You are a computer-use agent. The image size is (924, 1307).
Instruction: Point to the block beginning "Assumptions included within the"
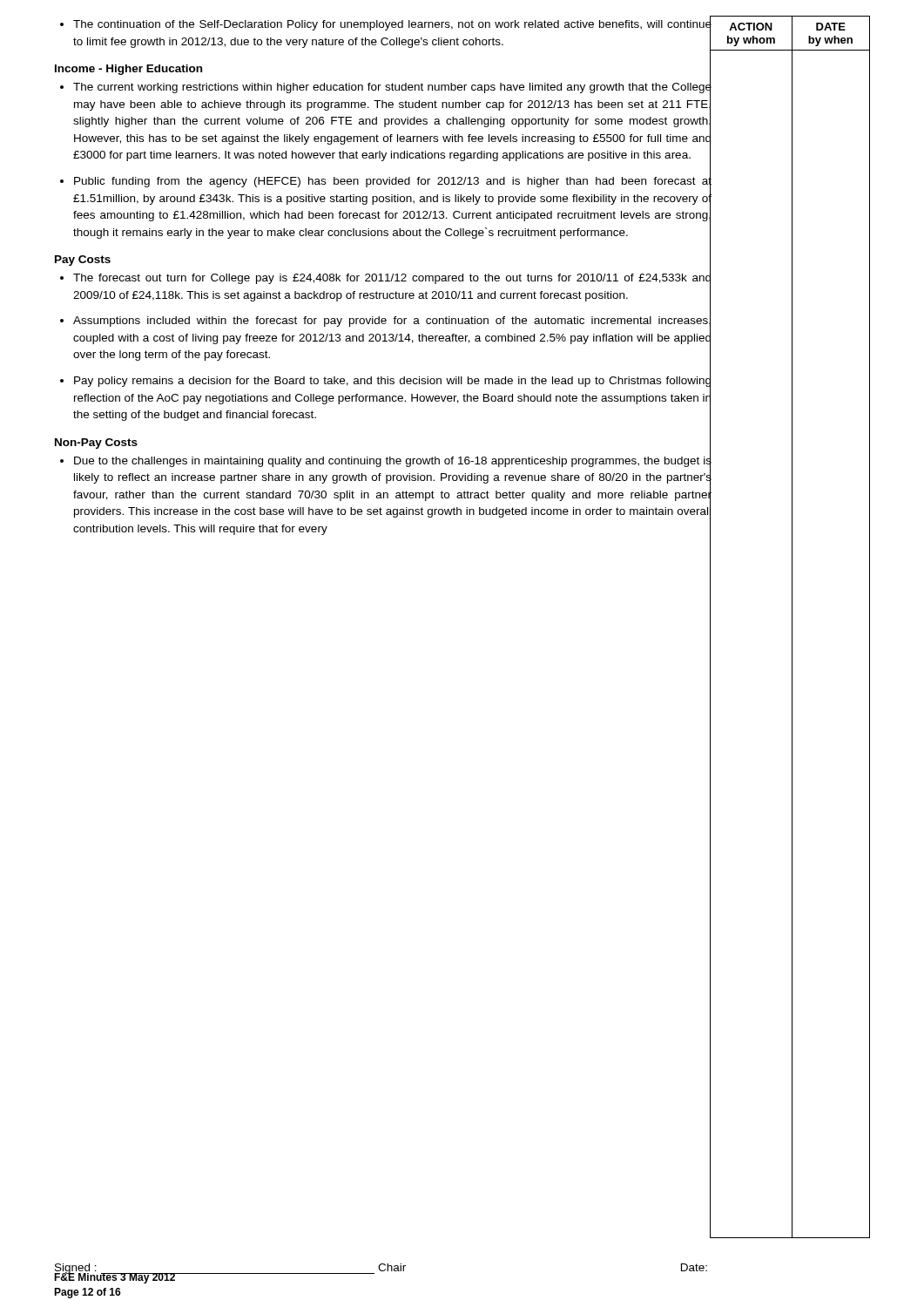(x=383, y=338)
